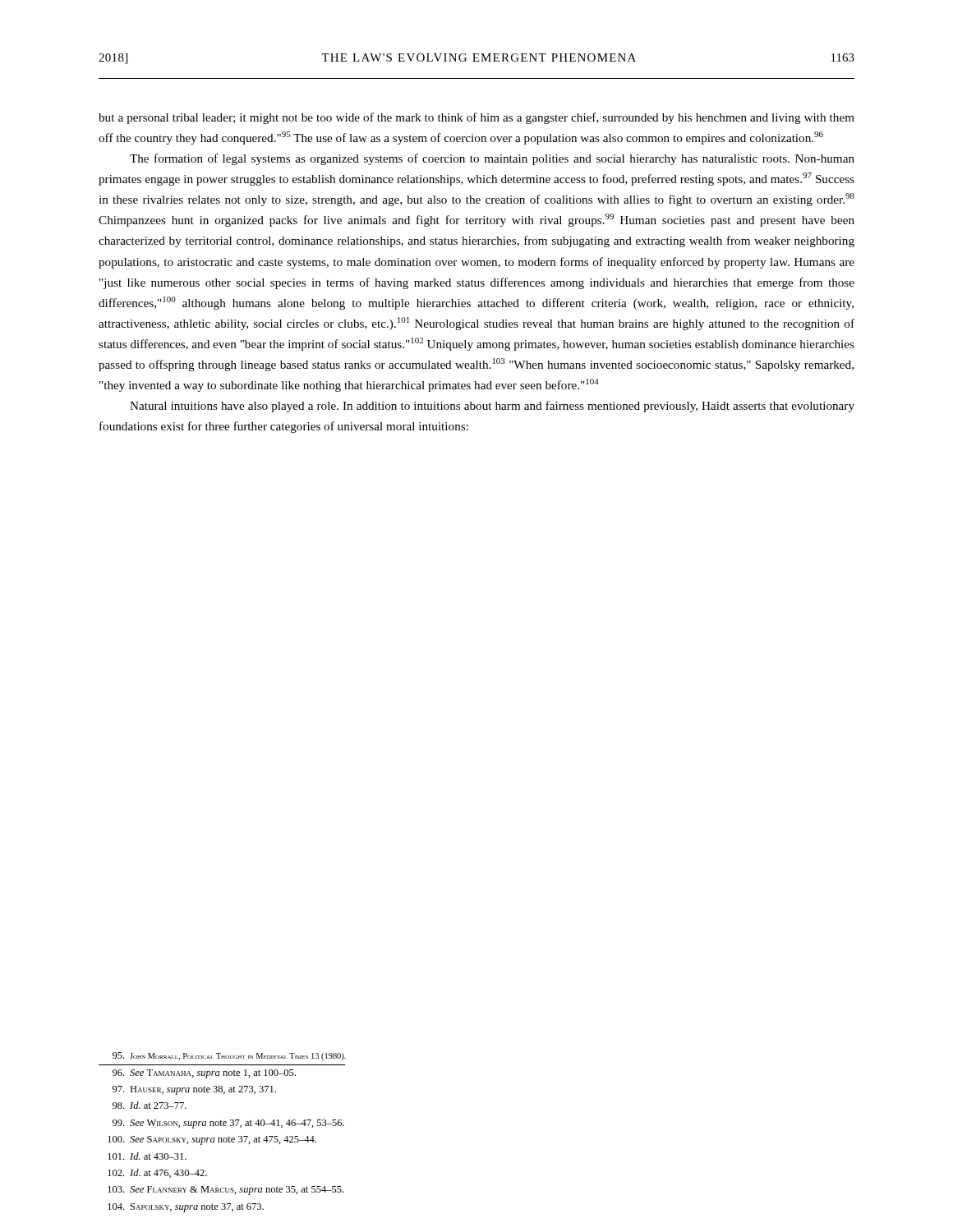Find the footnote with the text "John Morrall, Political Thought in Medieval Times 13"

229,1056
